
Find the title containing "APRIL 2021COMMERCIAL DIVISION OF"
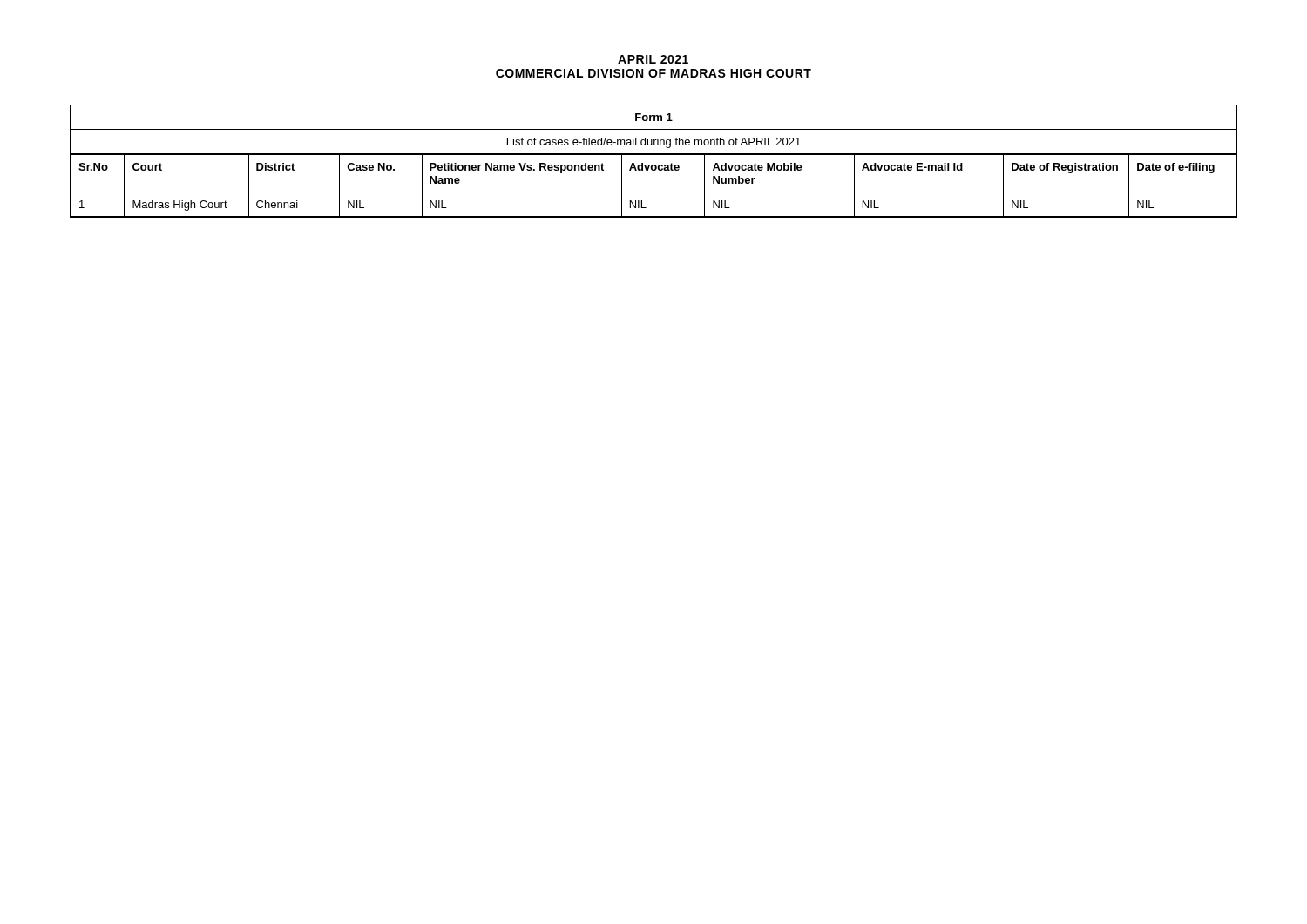point(654,66)
